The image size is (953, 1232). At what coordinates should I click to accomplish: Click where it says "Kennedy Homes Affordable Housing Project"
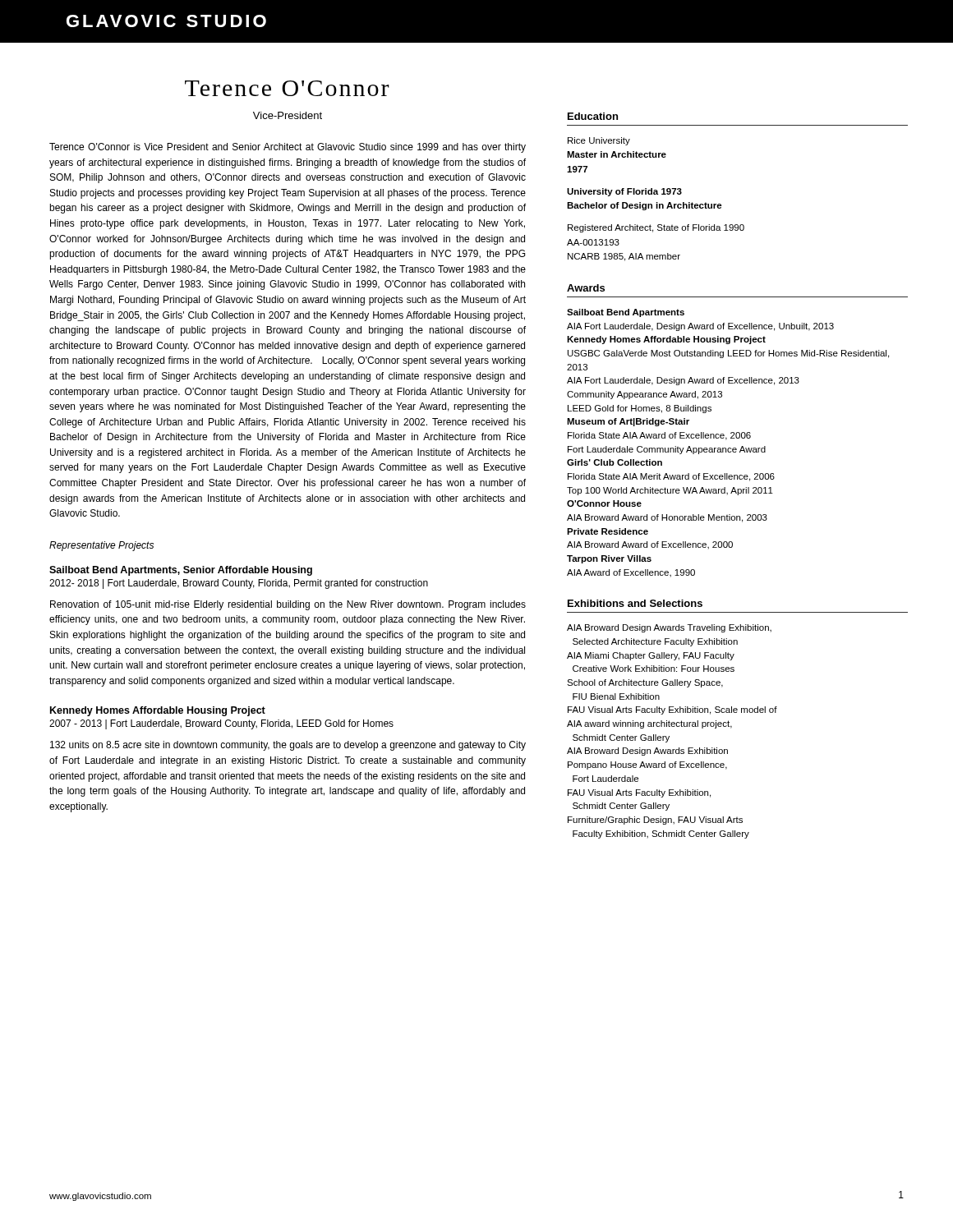tap(157, 711)
